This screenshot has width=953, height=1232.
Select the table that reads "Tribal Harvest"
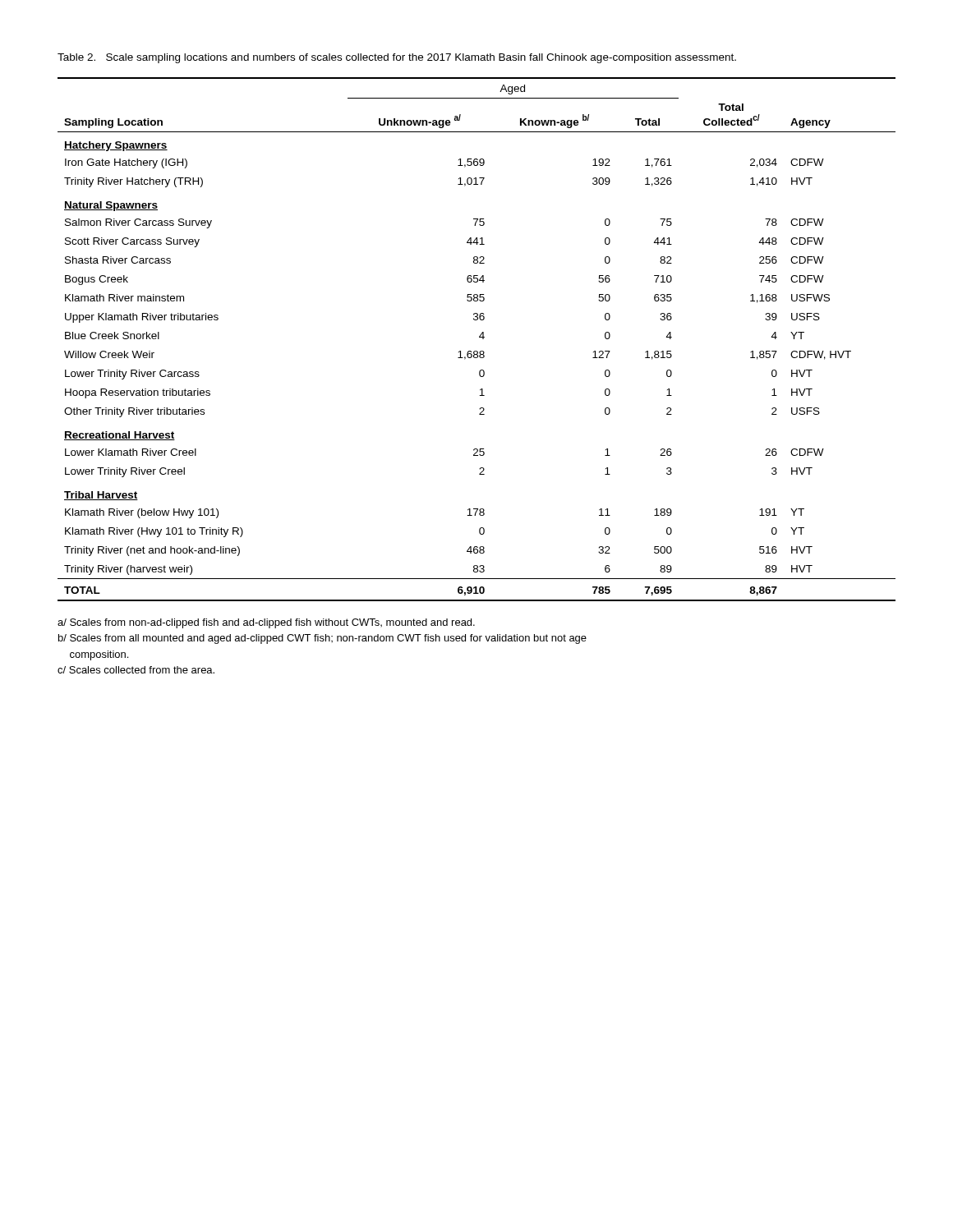[476, 339]
